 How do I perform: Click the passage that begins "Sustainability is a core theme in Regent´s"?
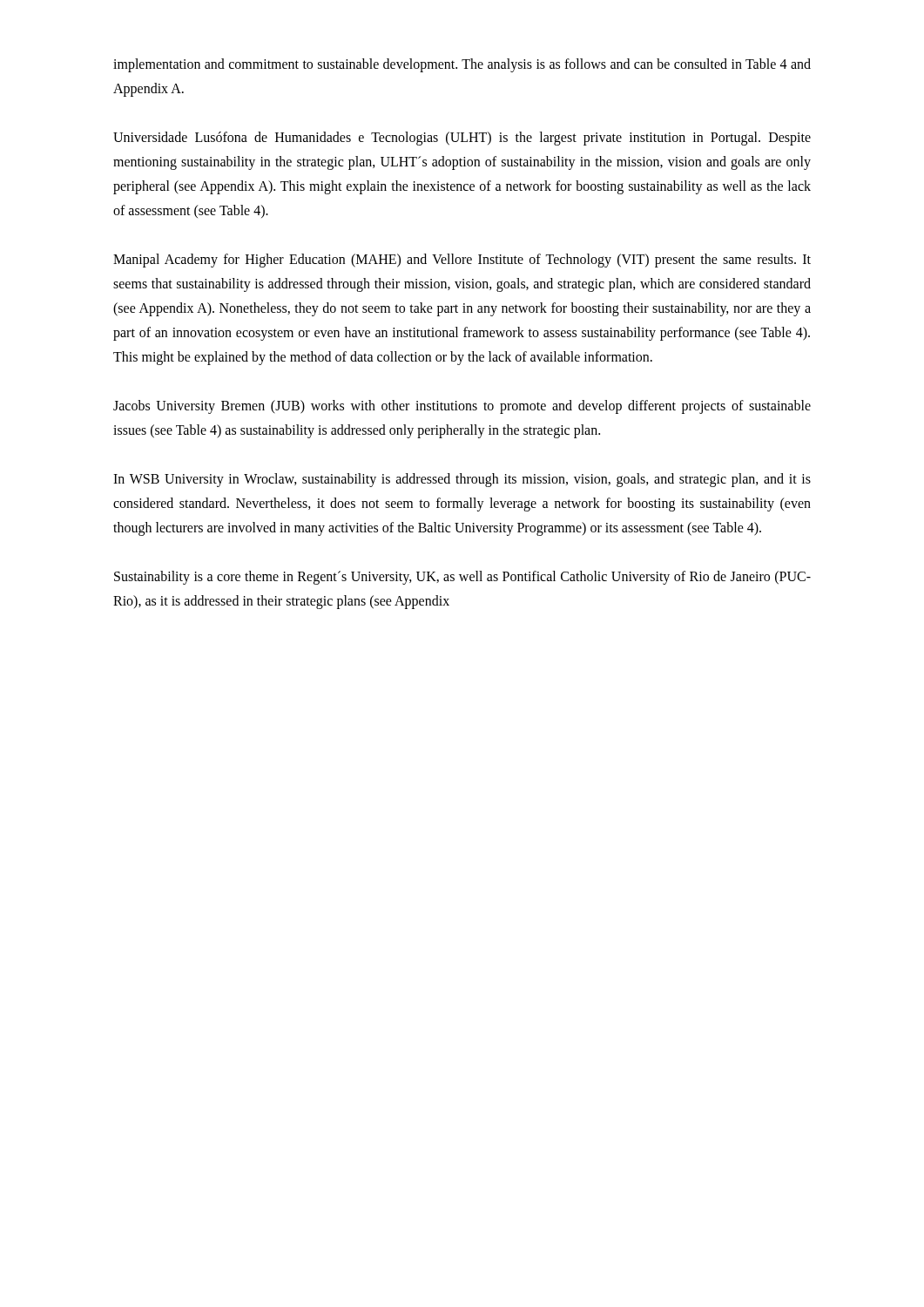(462, 589)
